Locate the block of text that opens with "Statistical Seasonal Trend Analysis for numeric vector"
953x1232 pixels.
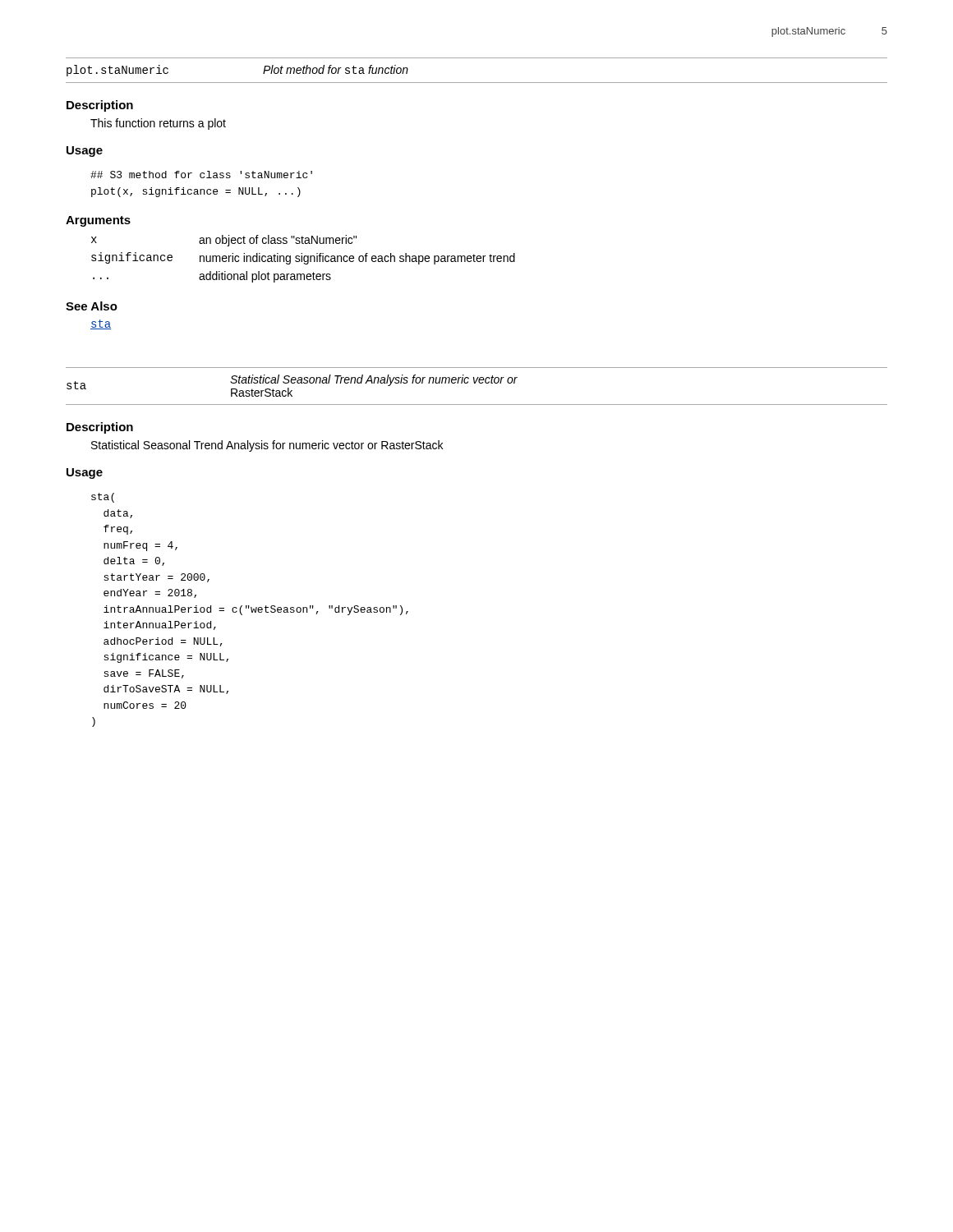(x=267, y=445)
